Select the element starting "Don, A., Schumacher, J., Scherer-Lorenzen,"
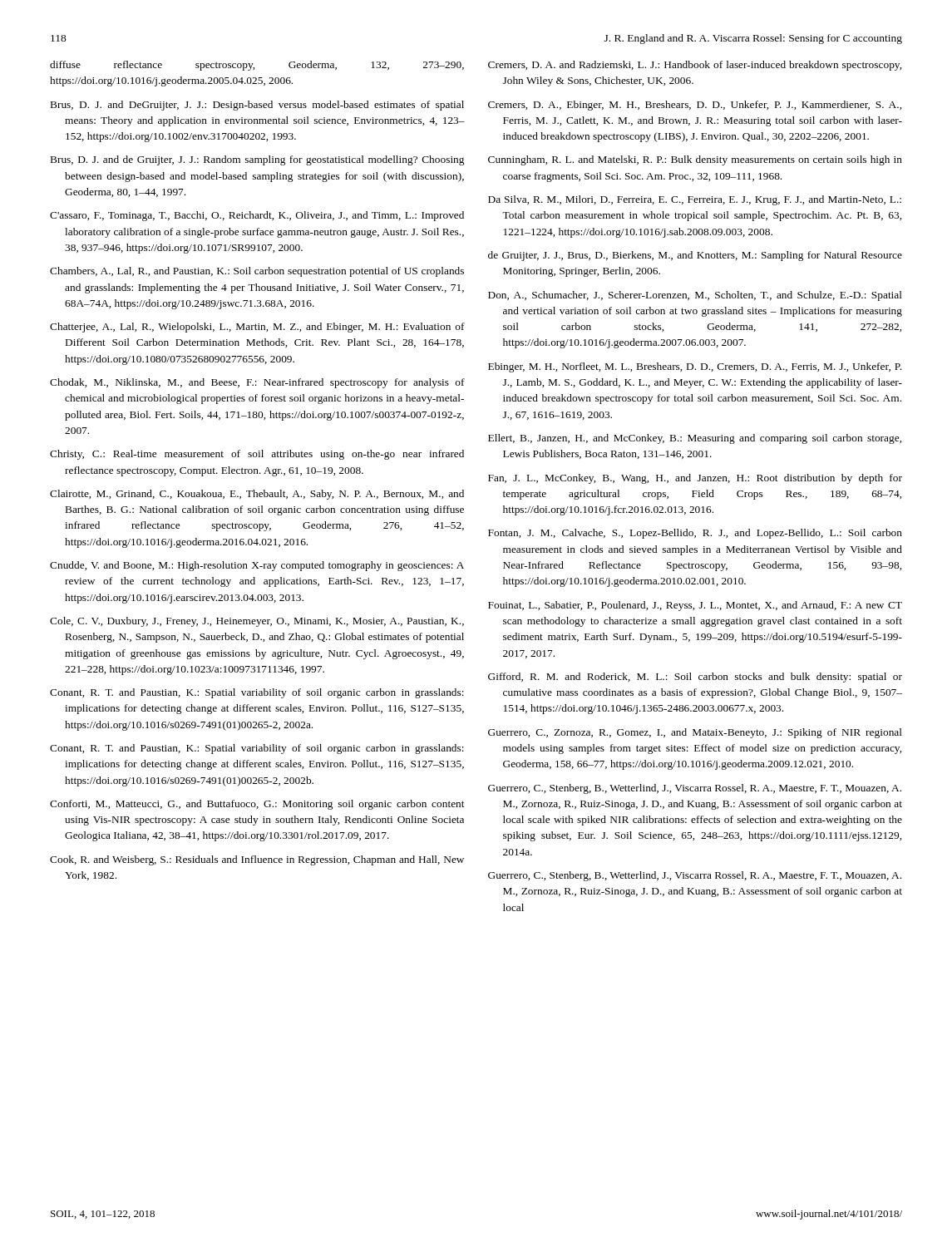This screenshot has width=952, height=1247. pyautogui.click(x=695, y=318)
